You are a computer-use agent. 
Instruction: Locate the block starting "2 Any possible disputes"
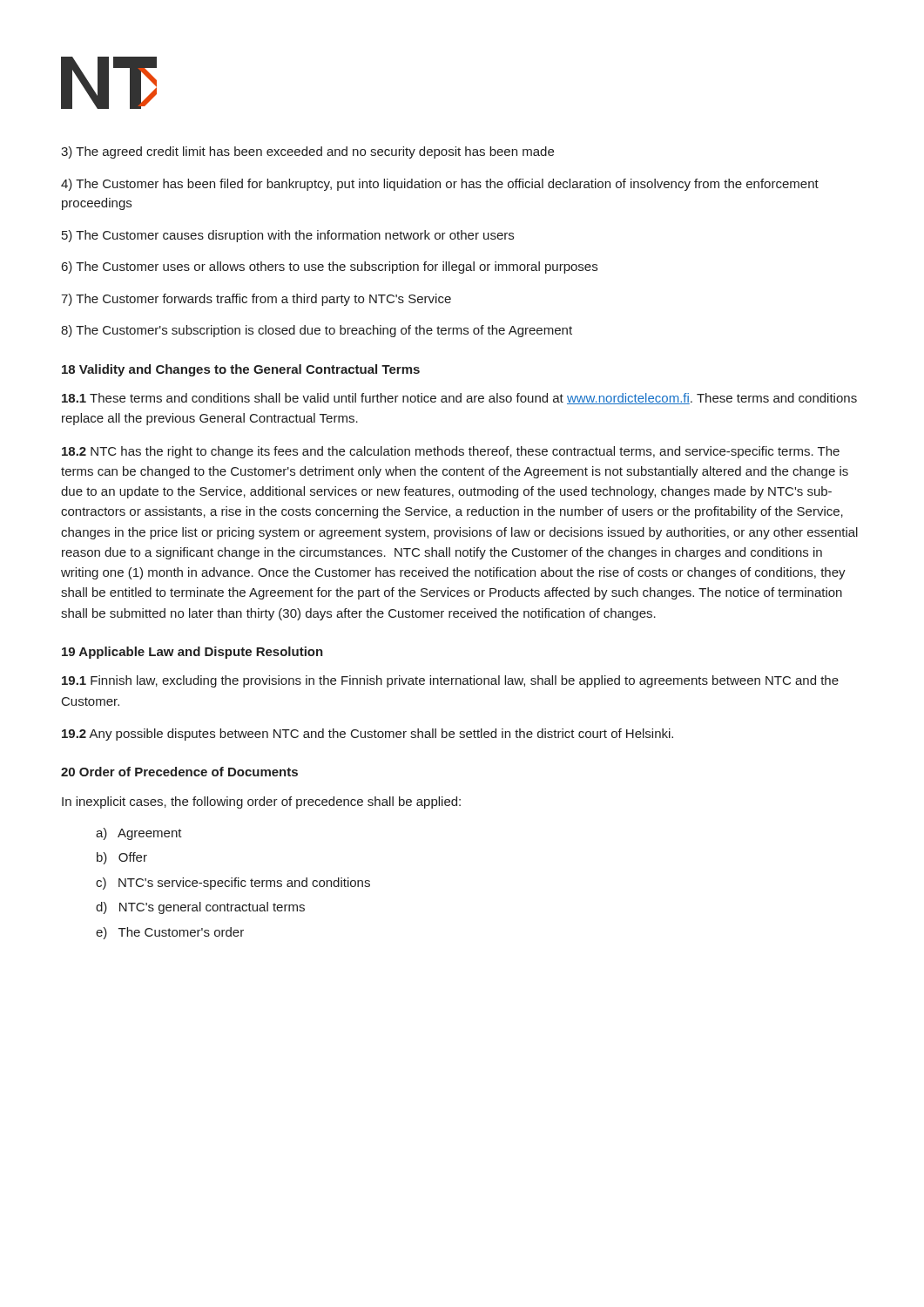pos(368,733)
